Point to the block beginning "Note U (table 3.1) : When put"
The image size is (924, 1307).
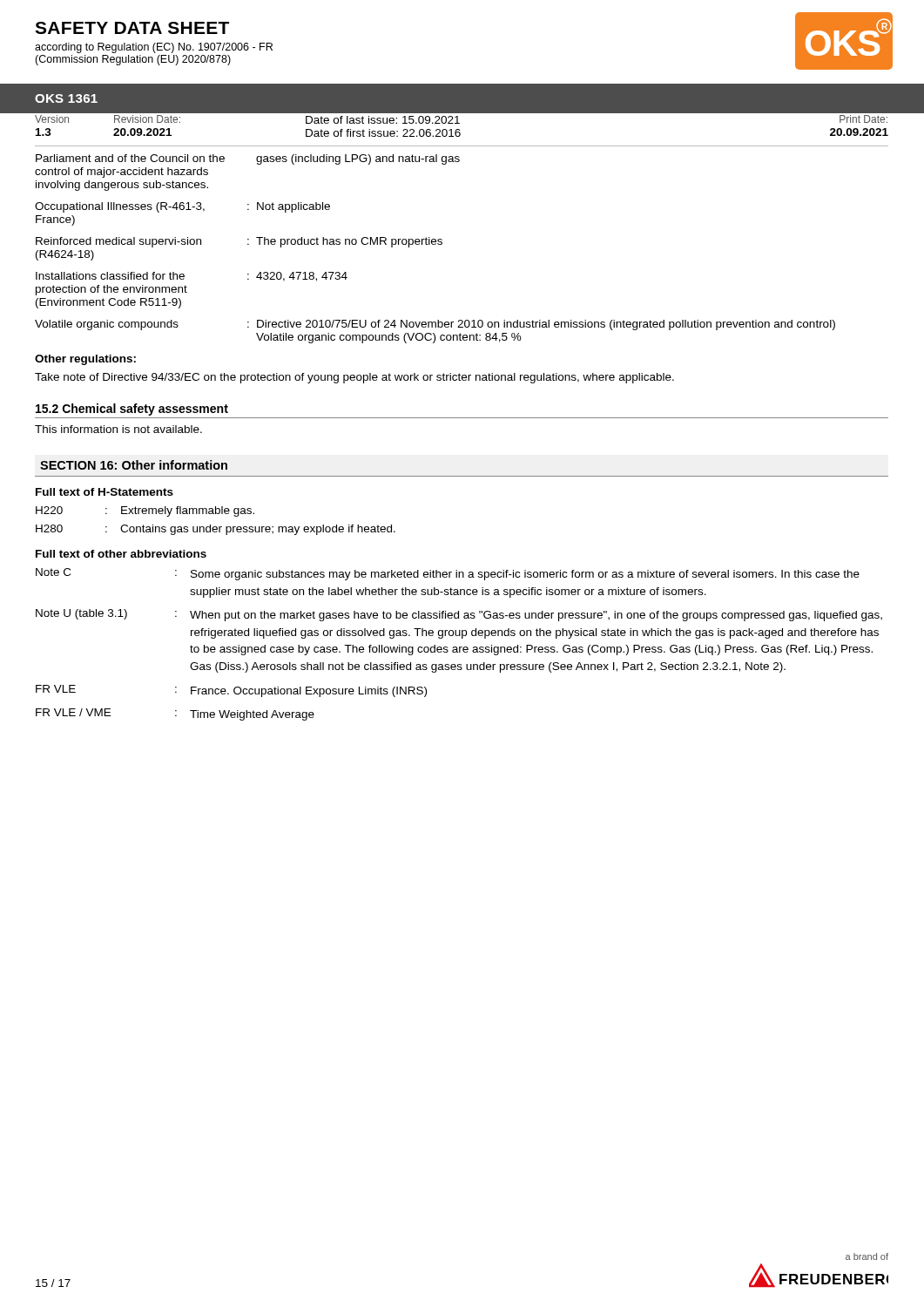(x=462, y=641)
